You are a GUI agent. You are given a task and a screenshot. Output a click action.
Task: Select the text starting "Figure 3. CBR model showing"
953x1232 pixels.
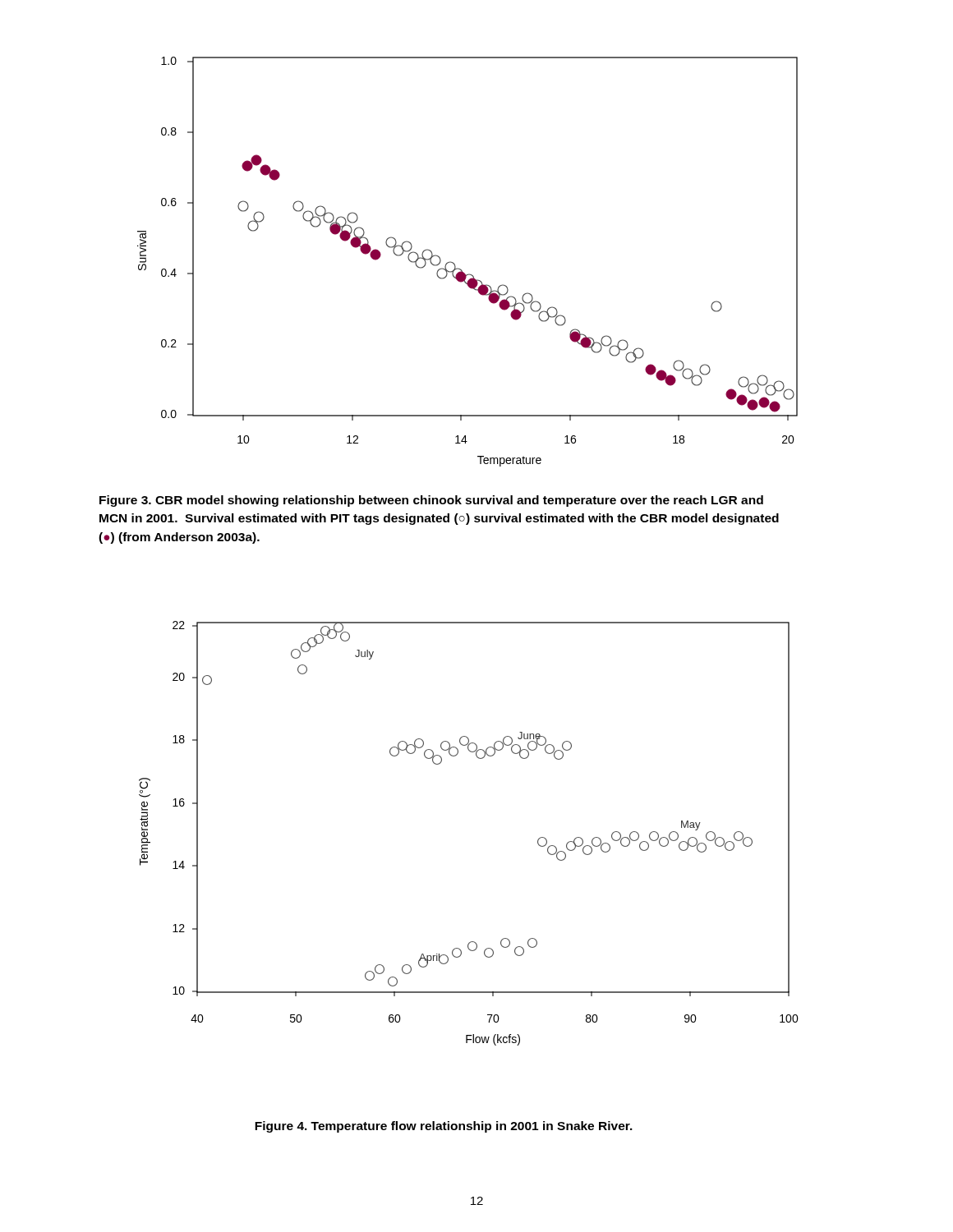[439, 518]
